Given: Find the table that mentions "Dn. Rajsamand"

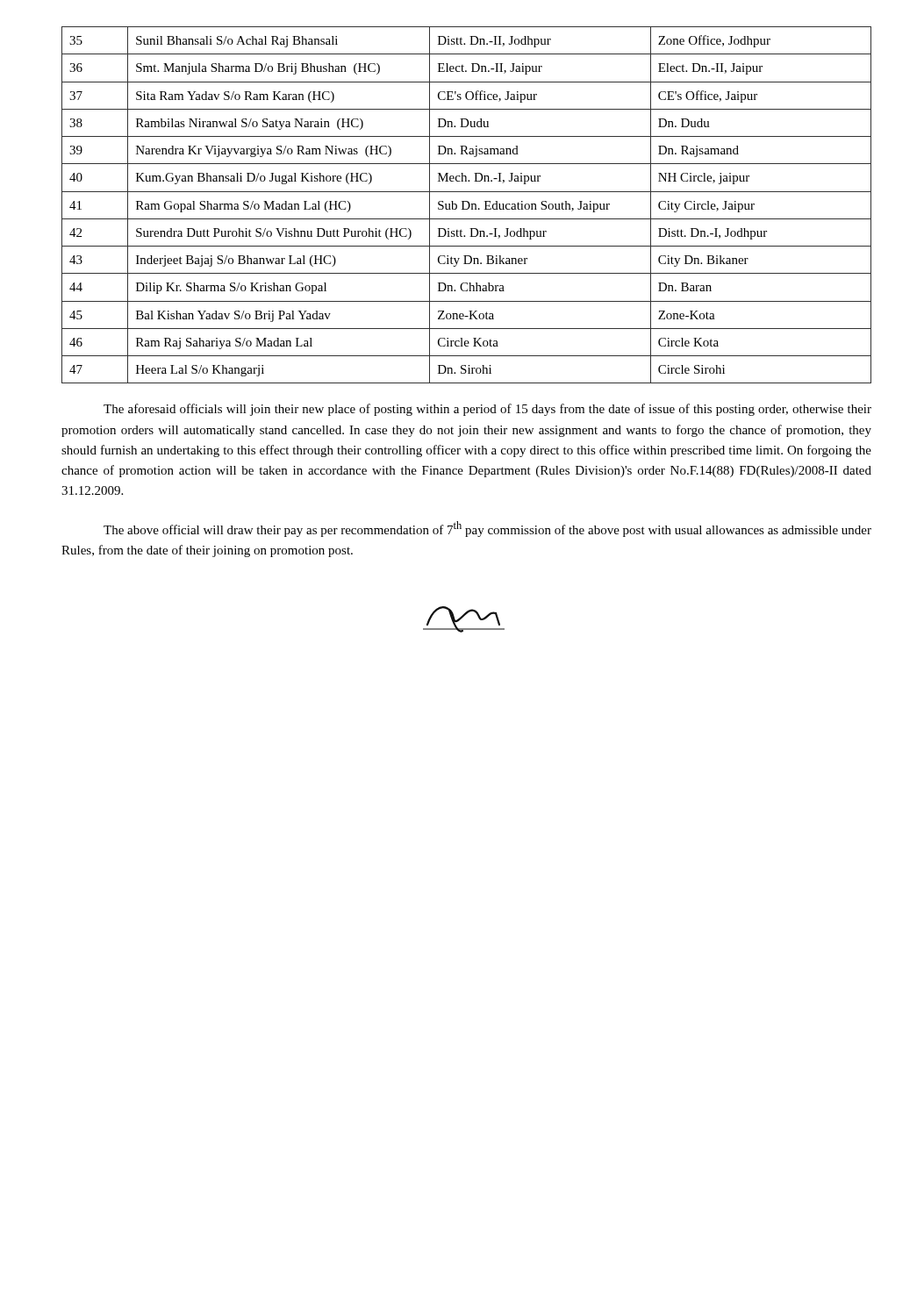Looking at the screenshot, I should point(466,205).
